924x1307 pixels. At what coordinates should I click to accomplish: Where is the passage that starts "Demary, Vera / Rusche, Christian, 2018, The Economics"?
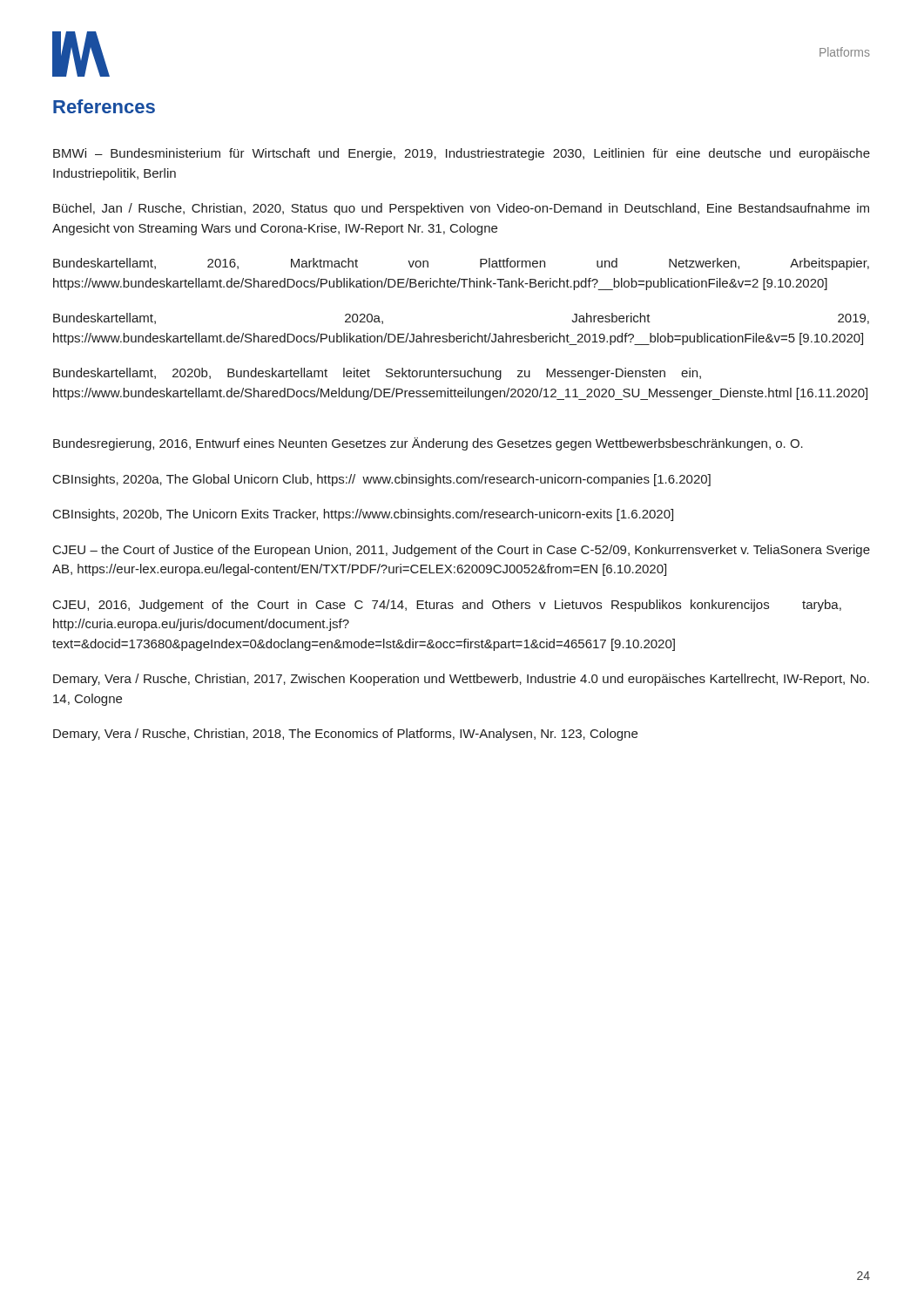point(345,733)
